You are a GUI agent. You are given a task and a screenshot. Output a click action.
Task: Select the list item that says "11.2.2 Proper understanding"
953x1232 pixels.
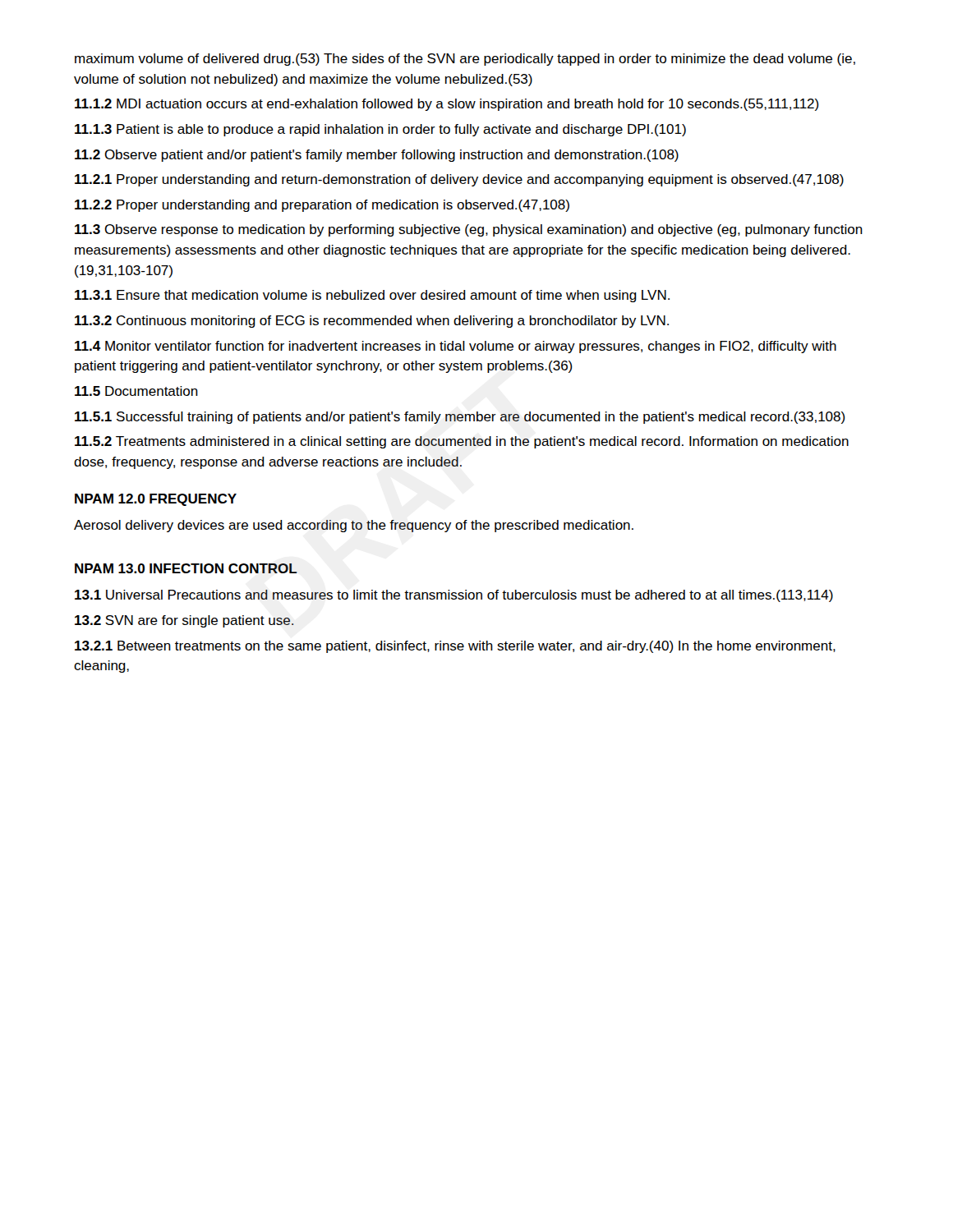pyautogui.click(x=476, y=205)
